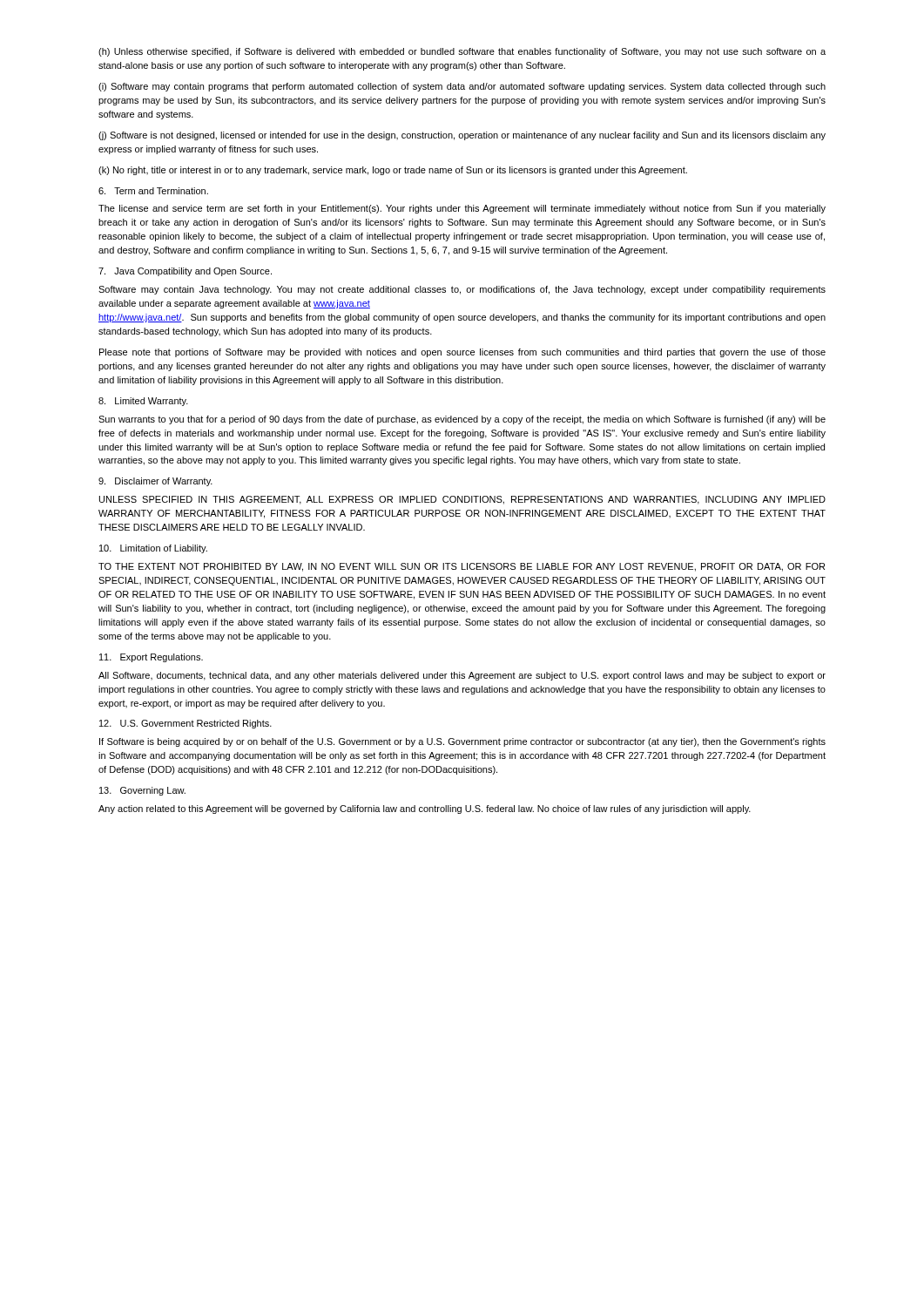Navigate to the text starting "Software may contain Java technology."
924x1307 pixels.
point(462,310)
